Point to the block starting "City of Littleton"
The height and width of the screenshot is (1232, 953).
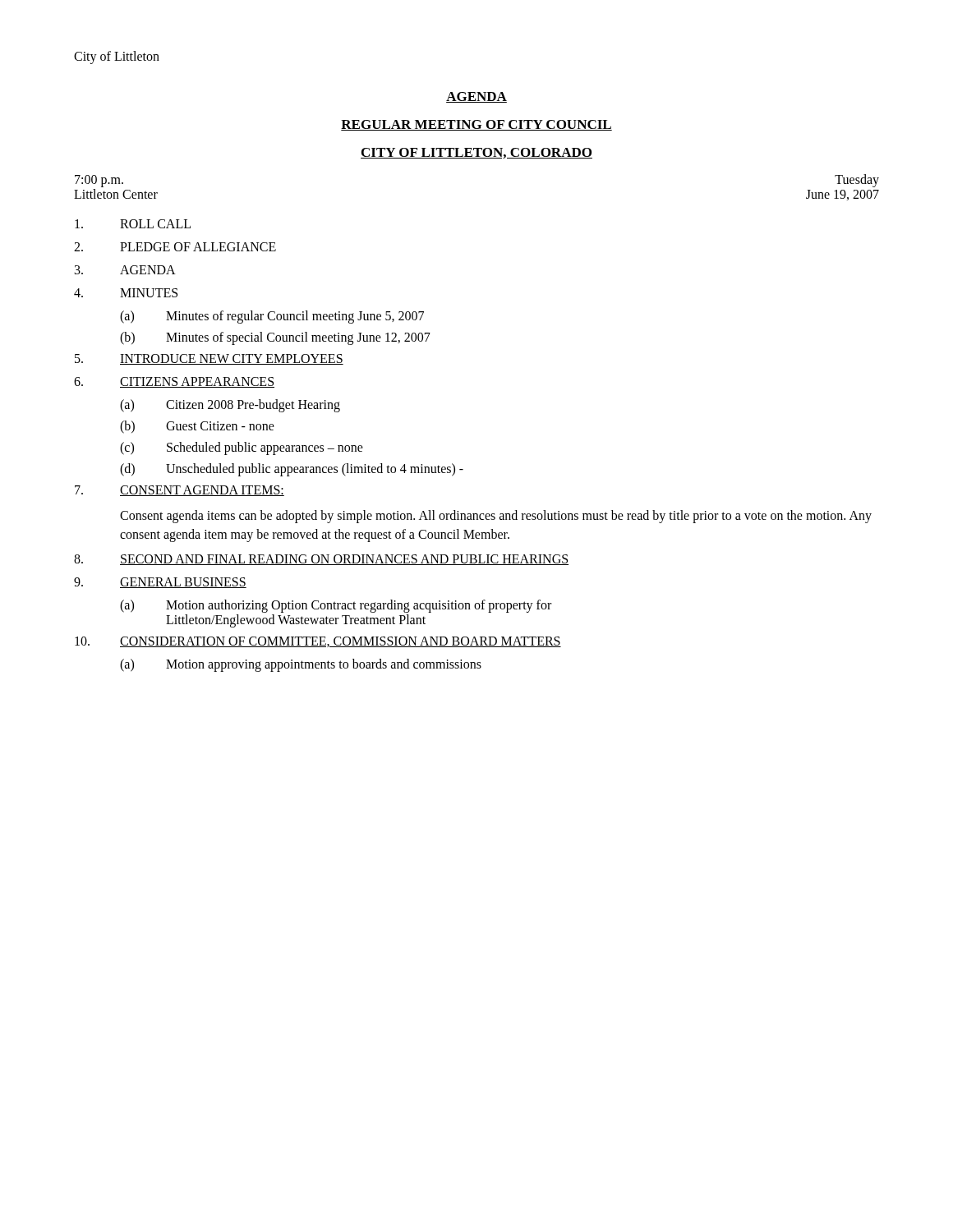click(117, 56)
